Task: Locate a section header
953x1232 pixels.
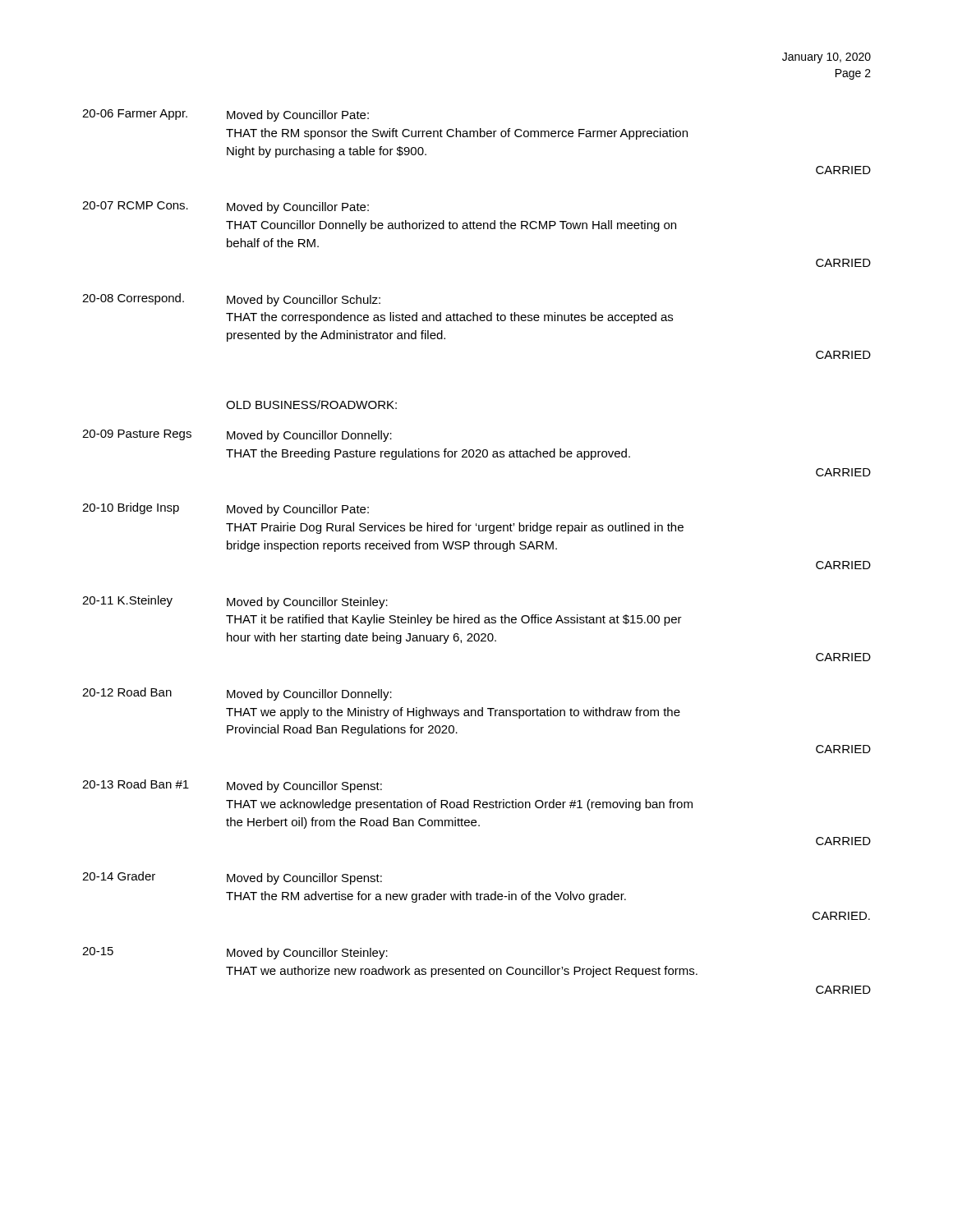Action: (312, 404)
